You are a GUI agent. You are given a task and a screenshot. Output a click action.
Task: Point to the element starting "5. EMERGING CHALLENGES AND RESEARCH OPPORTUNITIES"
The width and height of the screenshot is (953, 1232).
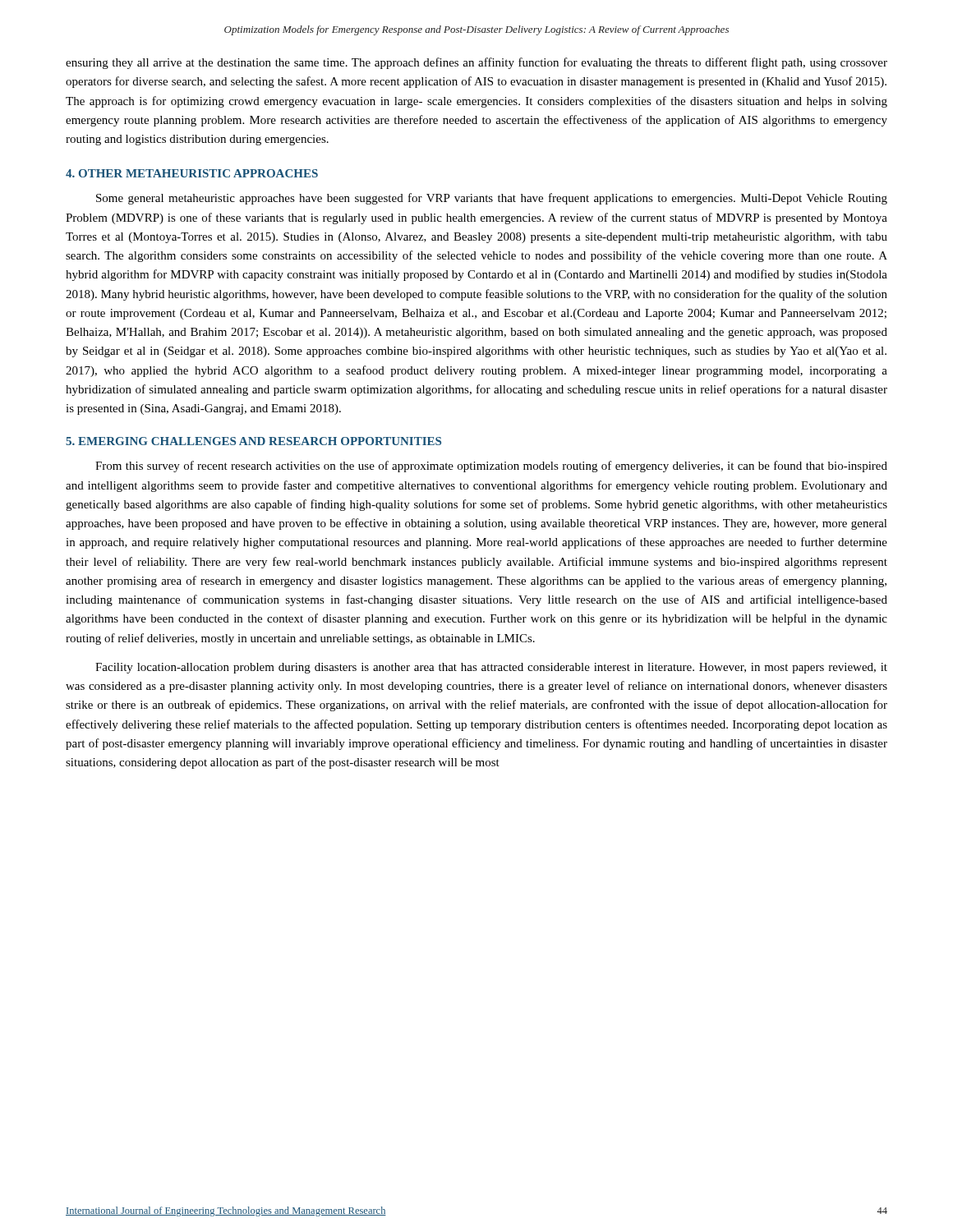click(x=254, y=441)
